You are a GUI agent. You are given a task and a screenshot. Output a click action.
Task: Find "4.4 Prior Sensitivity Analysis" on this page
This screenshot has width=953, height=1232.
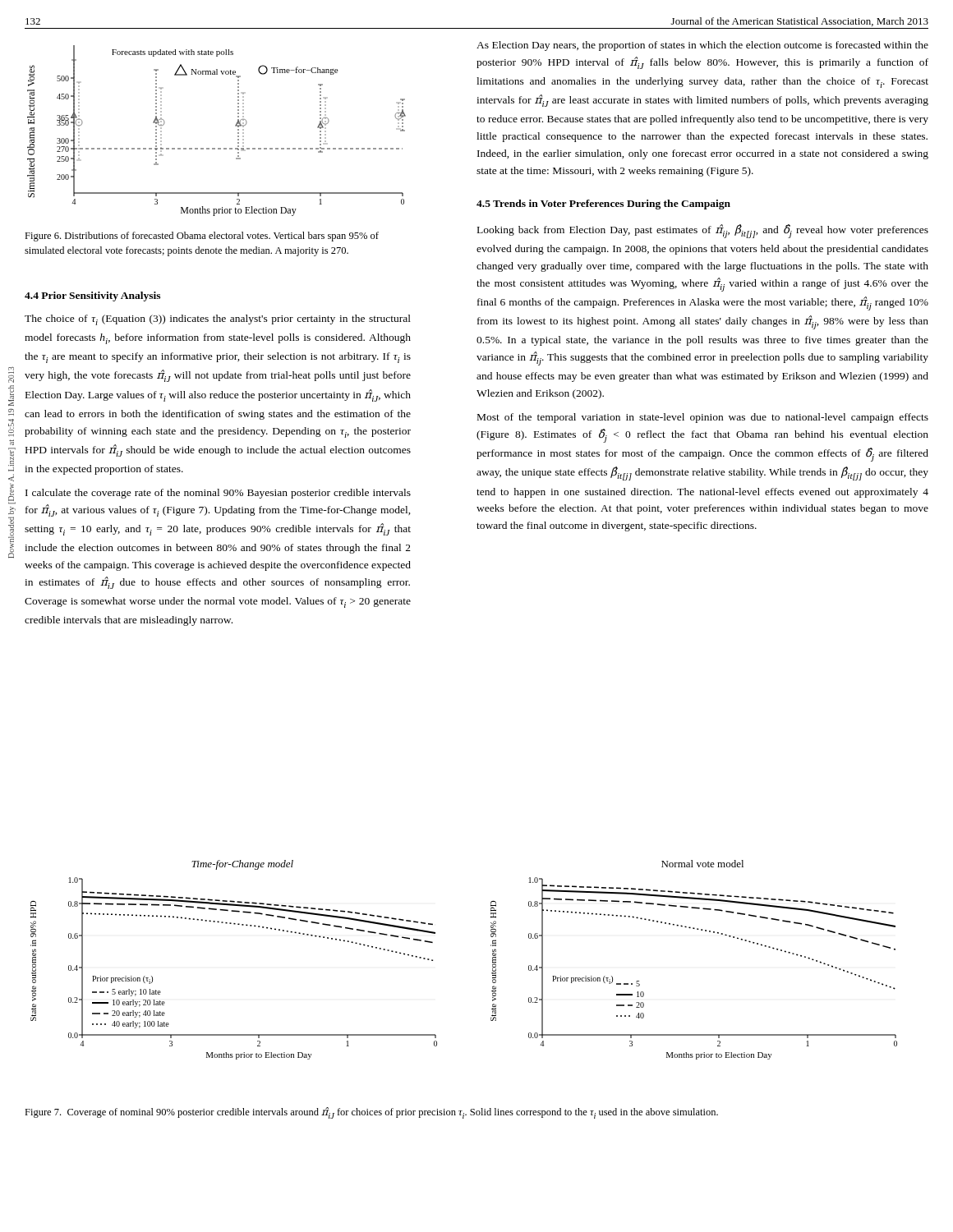point(93,295)
